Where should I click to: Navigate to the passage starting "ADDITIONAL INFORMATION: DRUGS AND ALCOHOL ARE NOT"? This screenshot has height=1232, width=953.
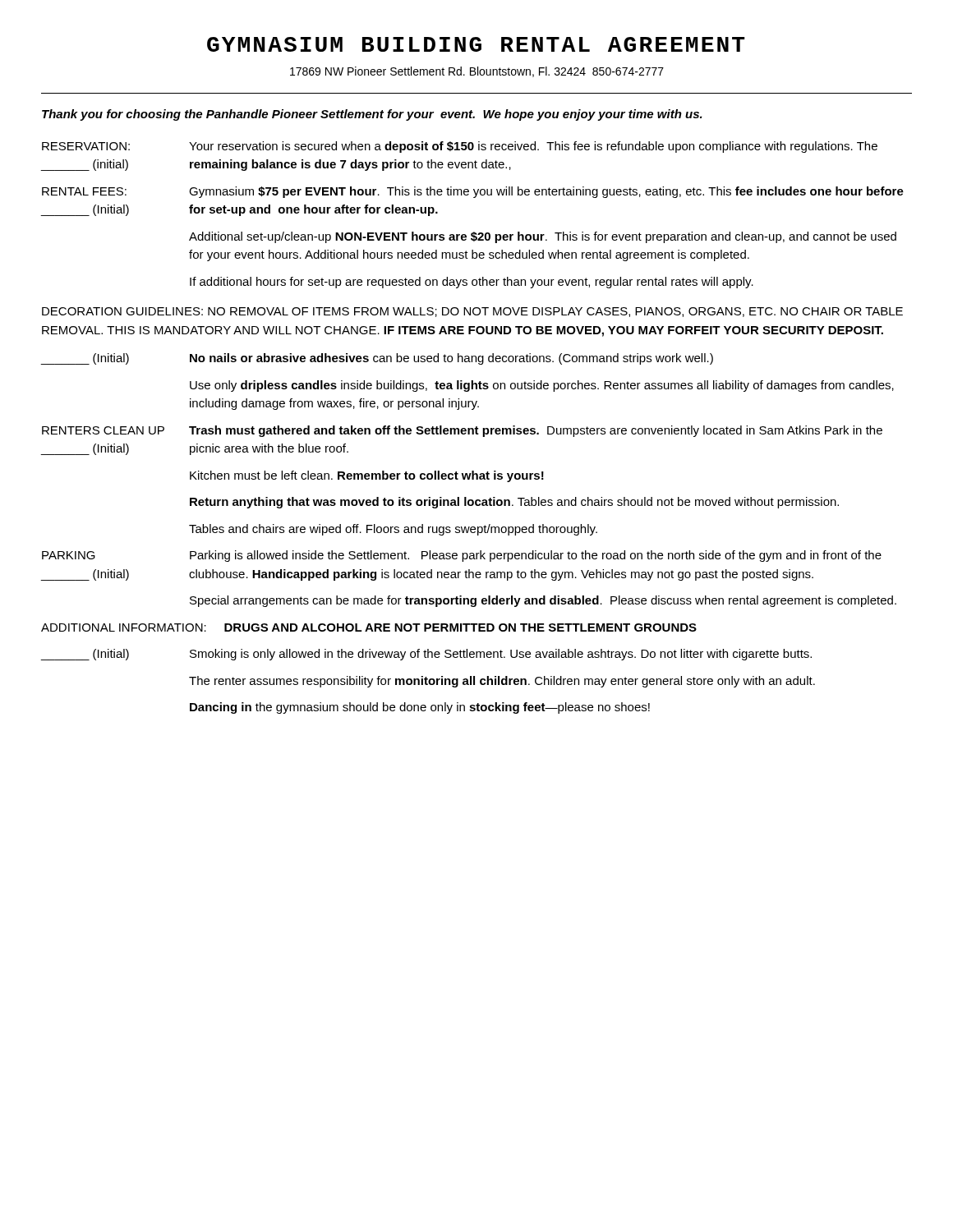[369, 627]
